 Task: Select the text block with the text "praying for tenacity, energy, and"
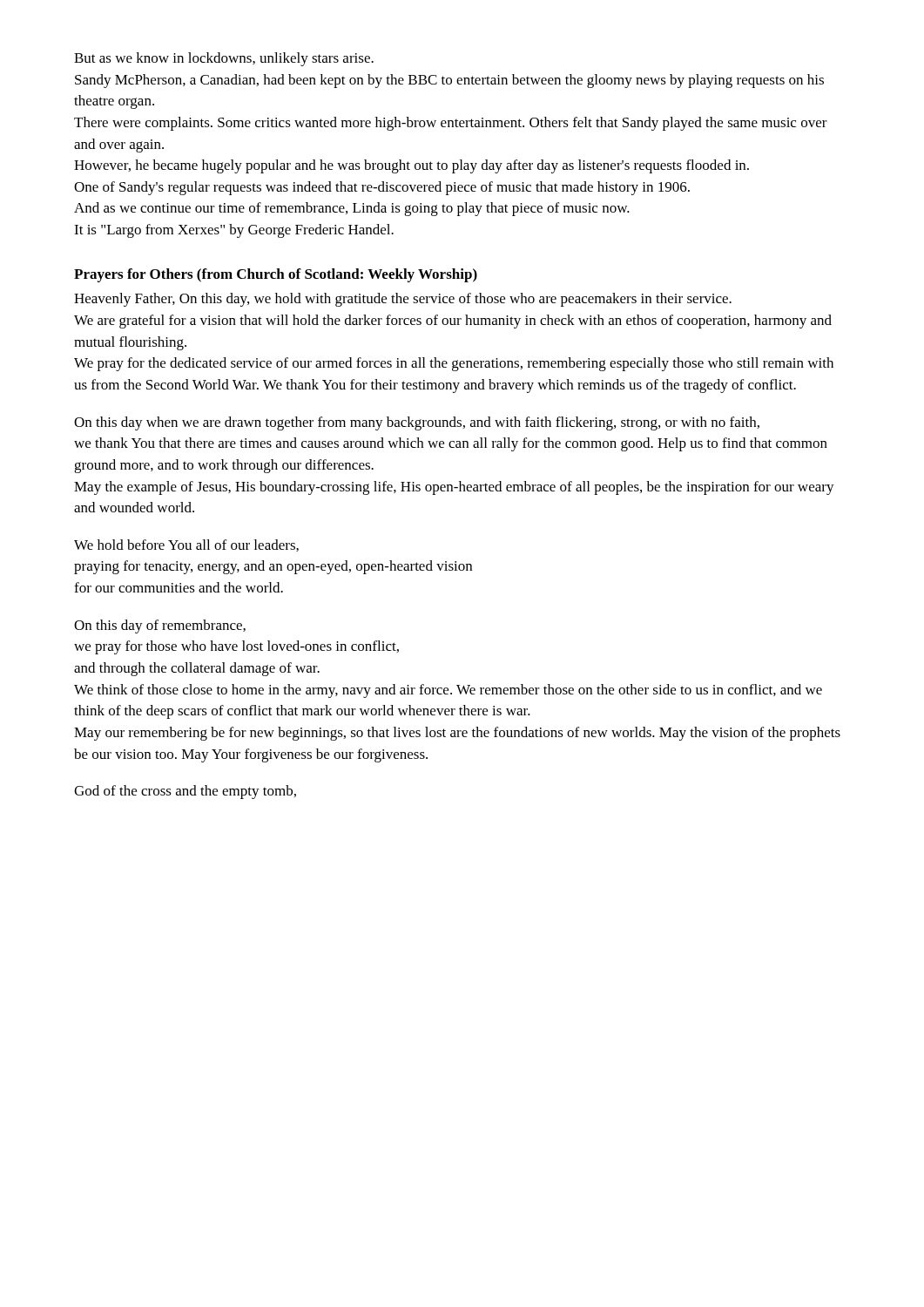tap(460, 567)
